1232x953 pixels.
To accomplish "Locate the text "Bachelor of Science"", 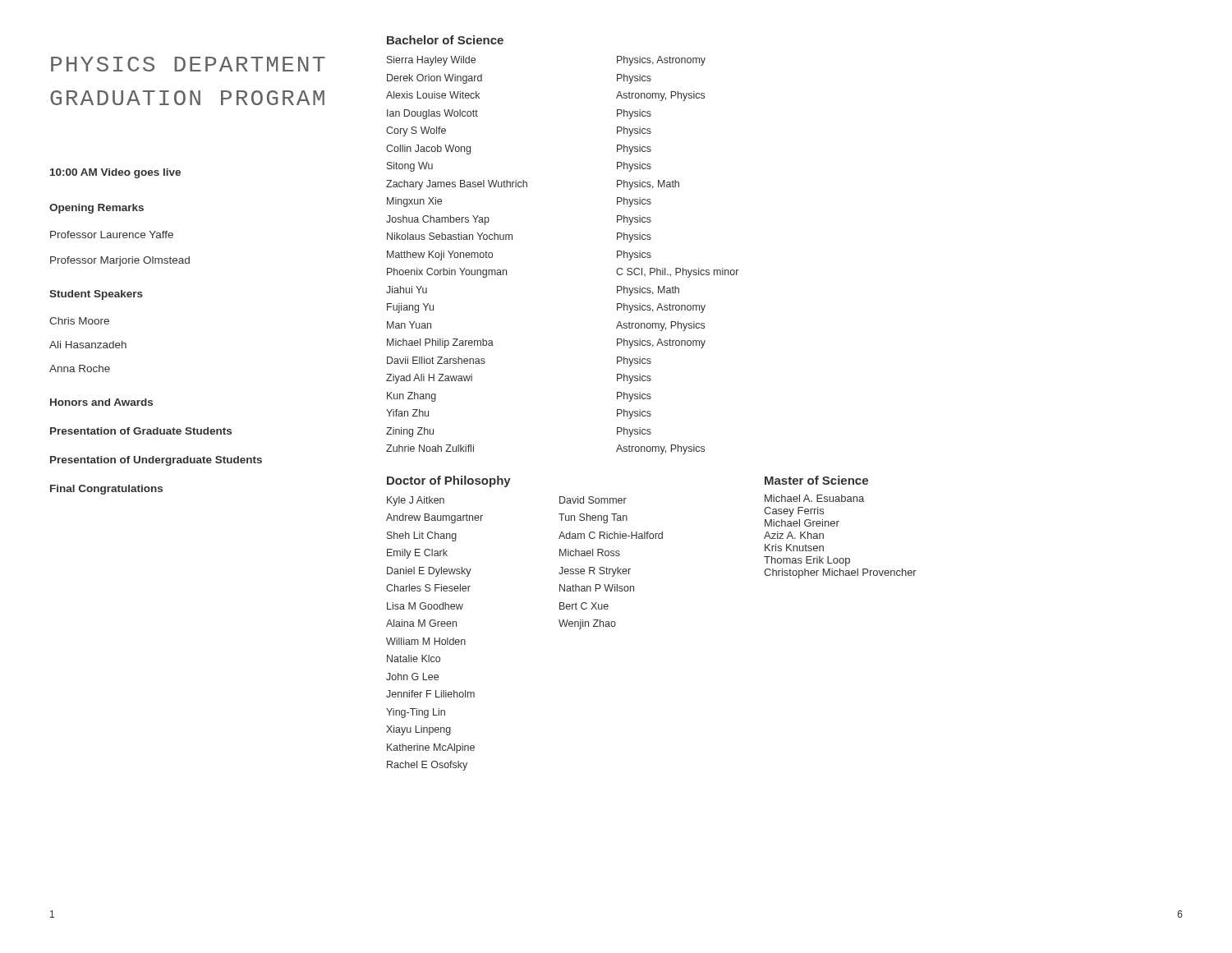I will click(445, 40).
